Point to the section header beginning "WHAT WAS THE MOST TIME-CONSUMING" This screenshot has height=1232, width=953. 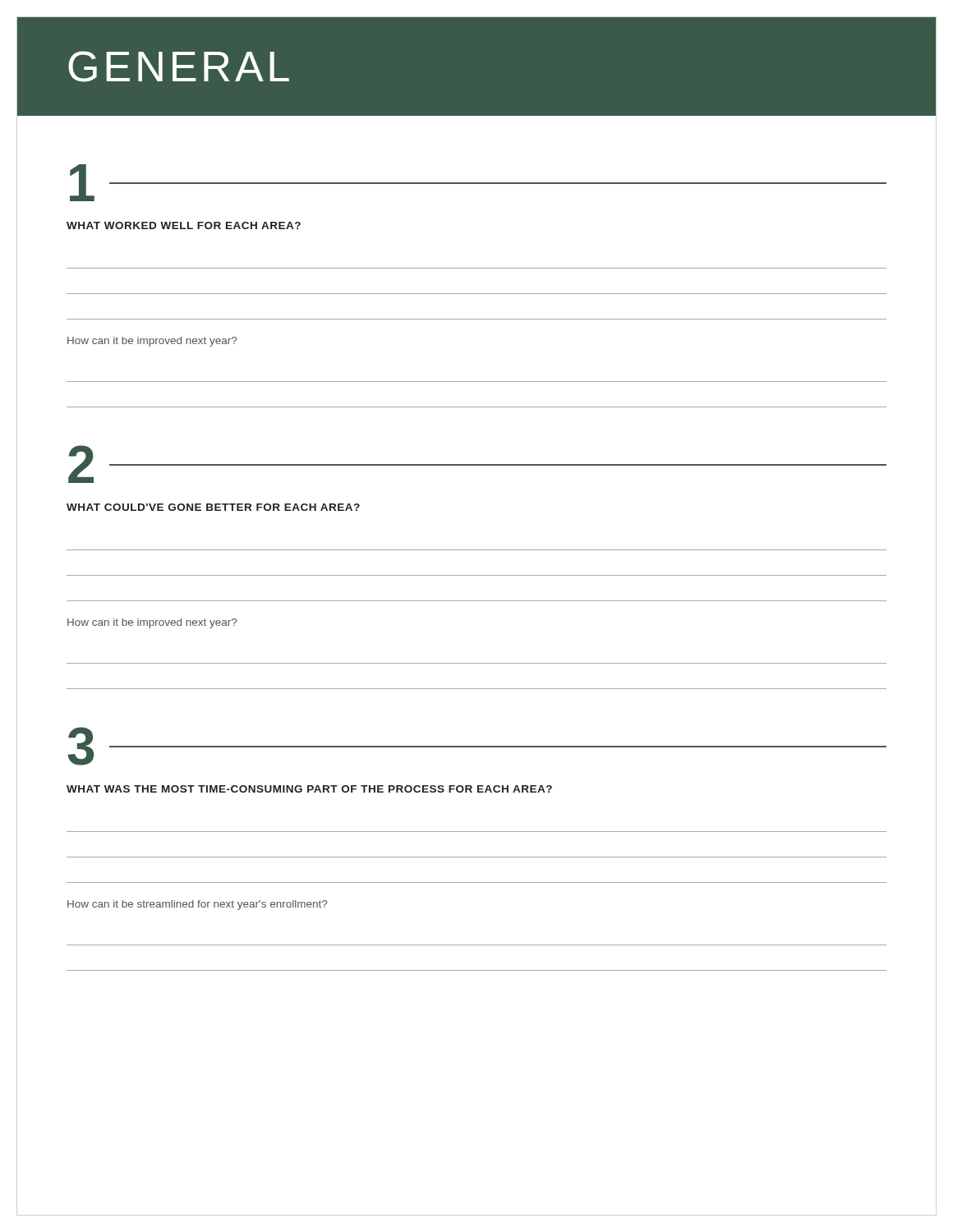pyautogui.click(x=310, y=789)
